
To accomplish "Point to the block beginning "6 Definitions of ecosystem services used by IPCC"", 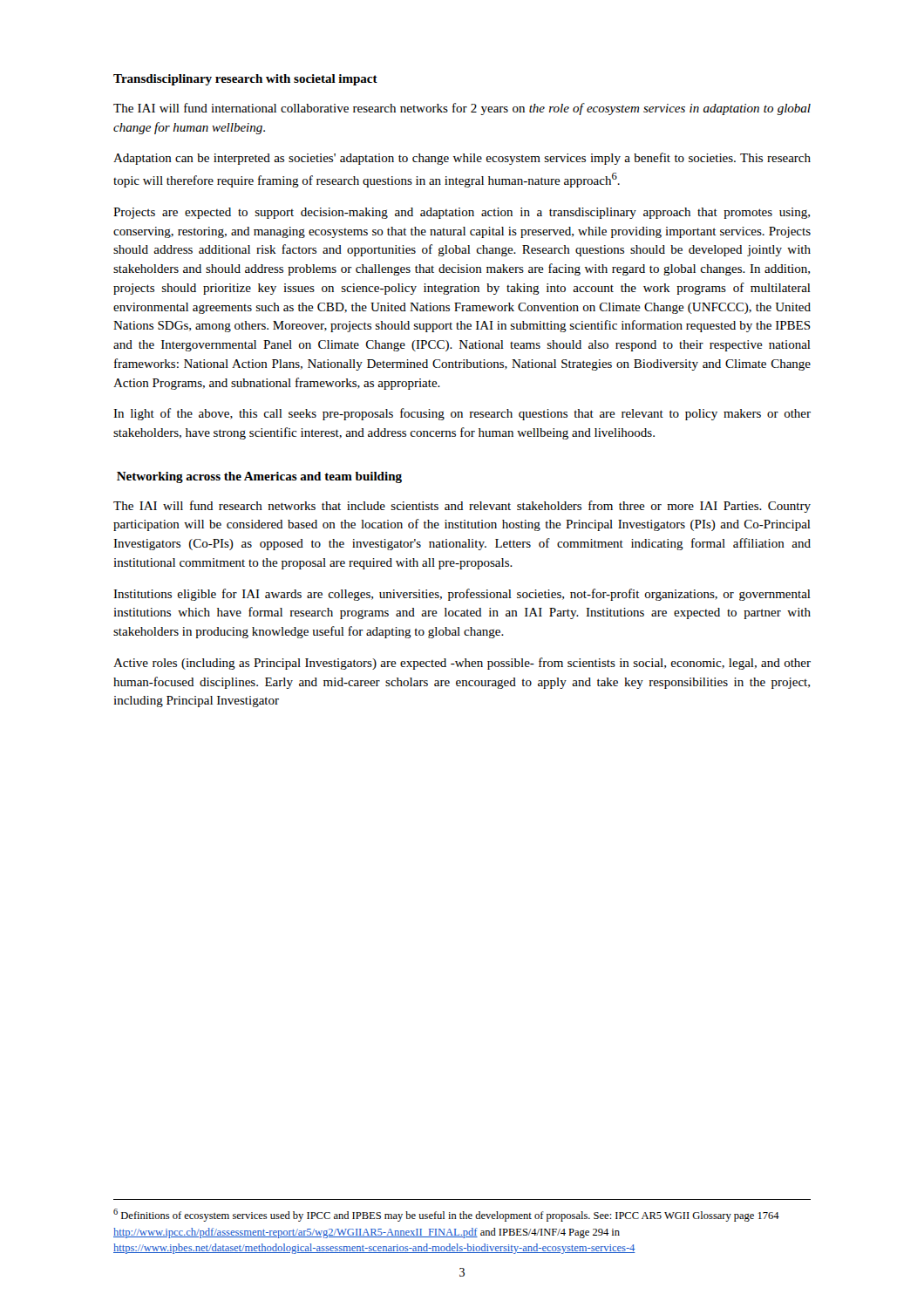I will pyautogui.click(x=446, y=1231).
